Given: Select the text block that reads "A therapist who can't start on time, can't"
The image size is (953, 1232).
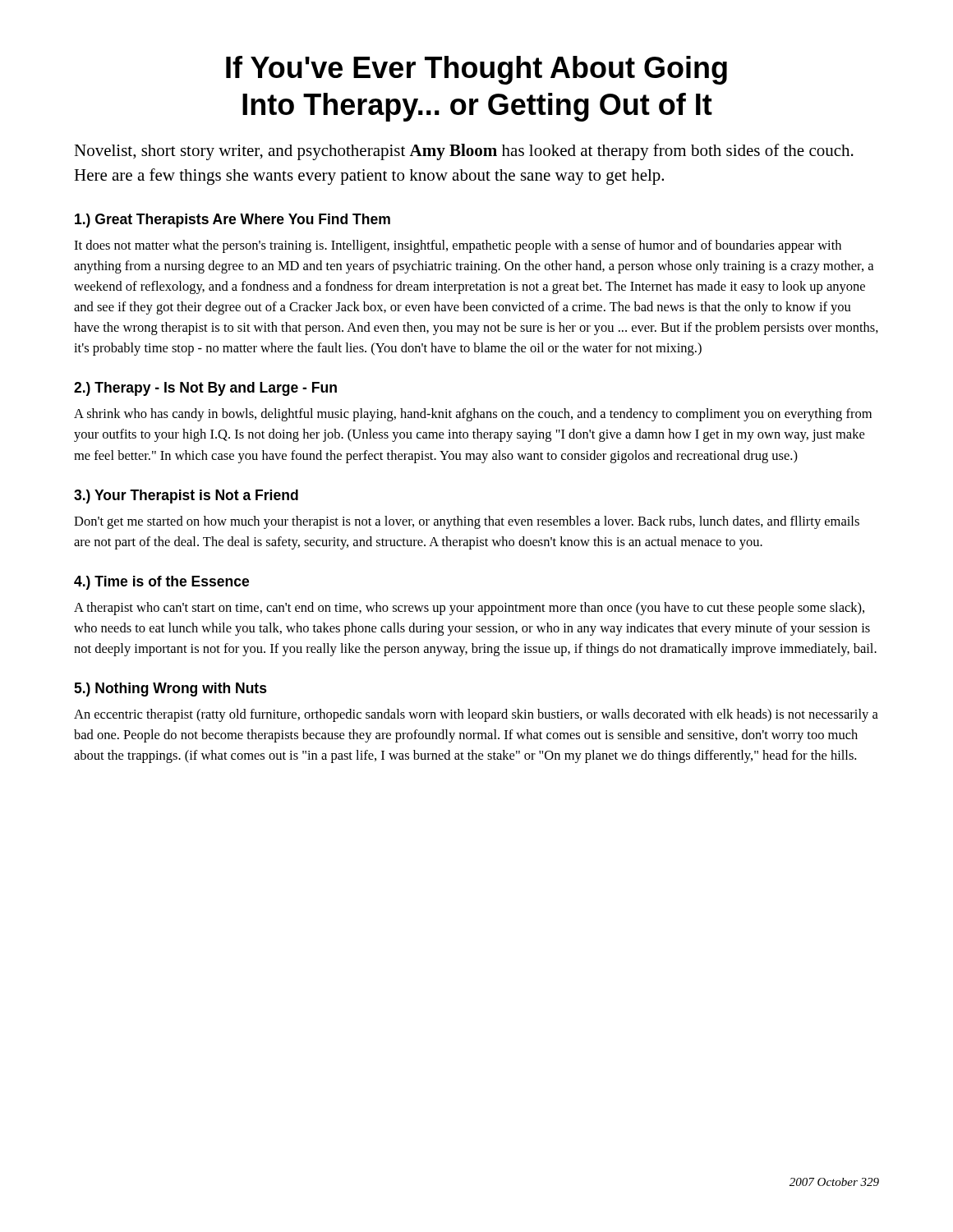Looking at the screenshot, I should click(475, 628).
